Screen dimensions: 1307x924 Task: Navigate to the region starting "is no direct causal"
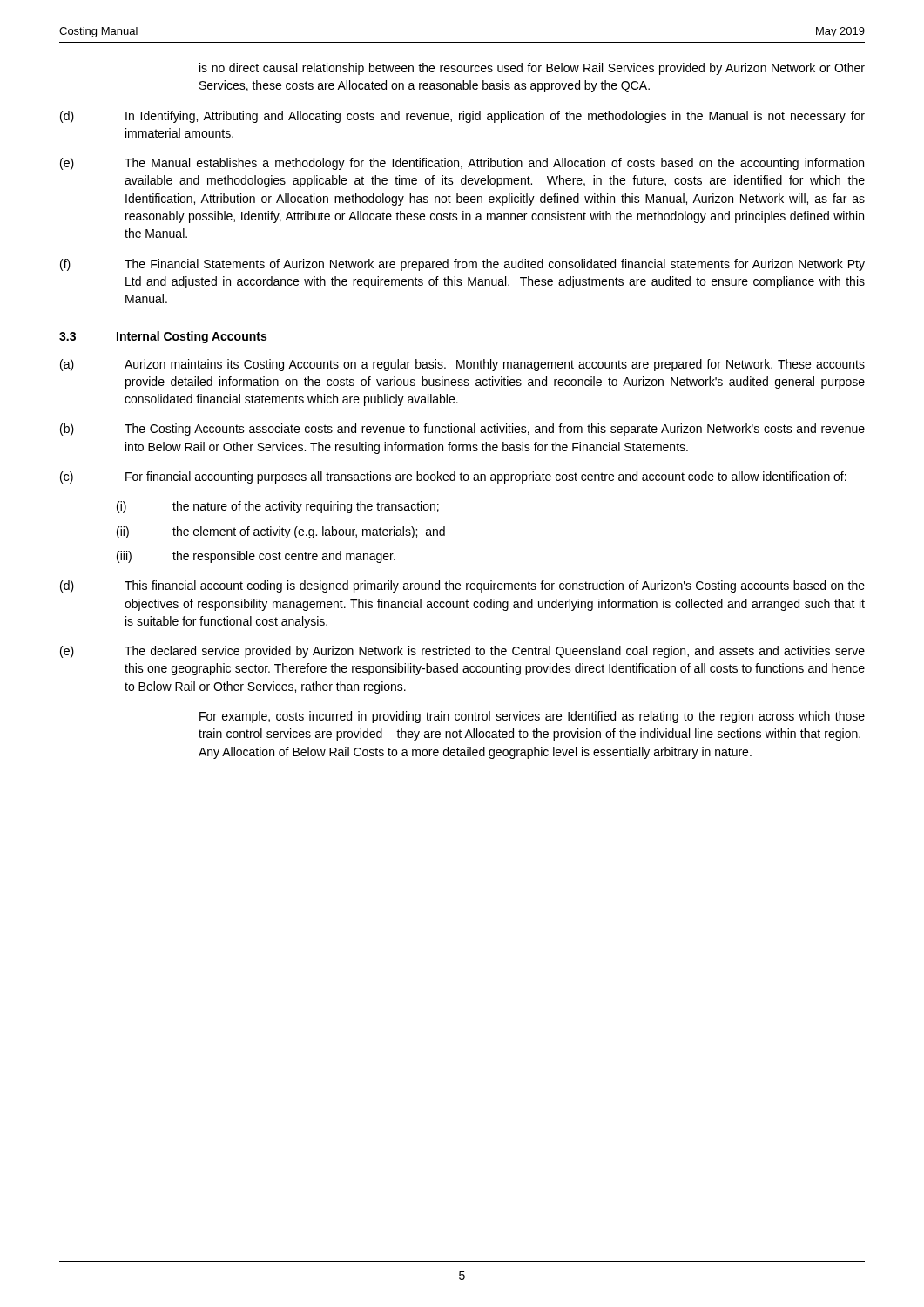tap(532, 77)
